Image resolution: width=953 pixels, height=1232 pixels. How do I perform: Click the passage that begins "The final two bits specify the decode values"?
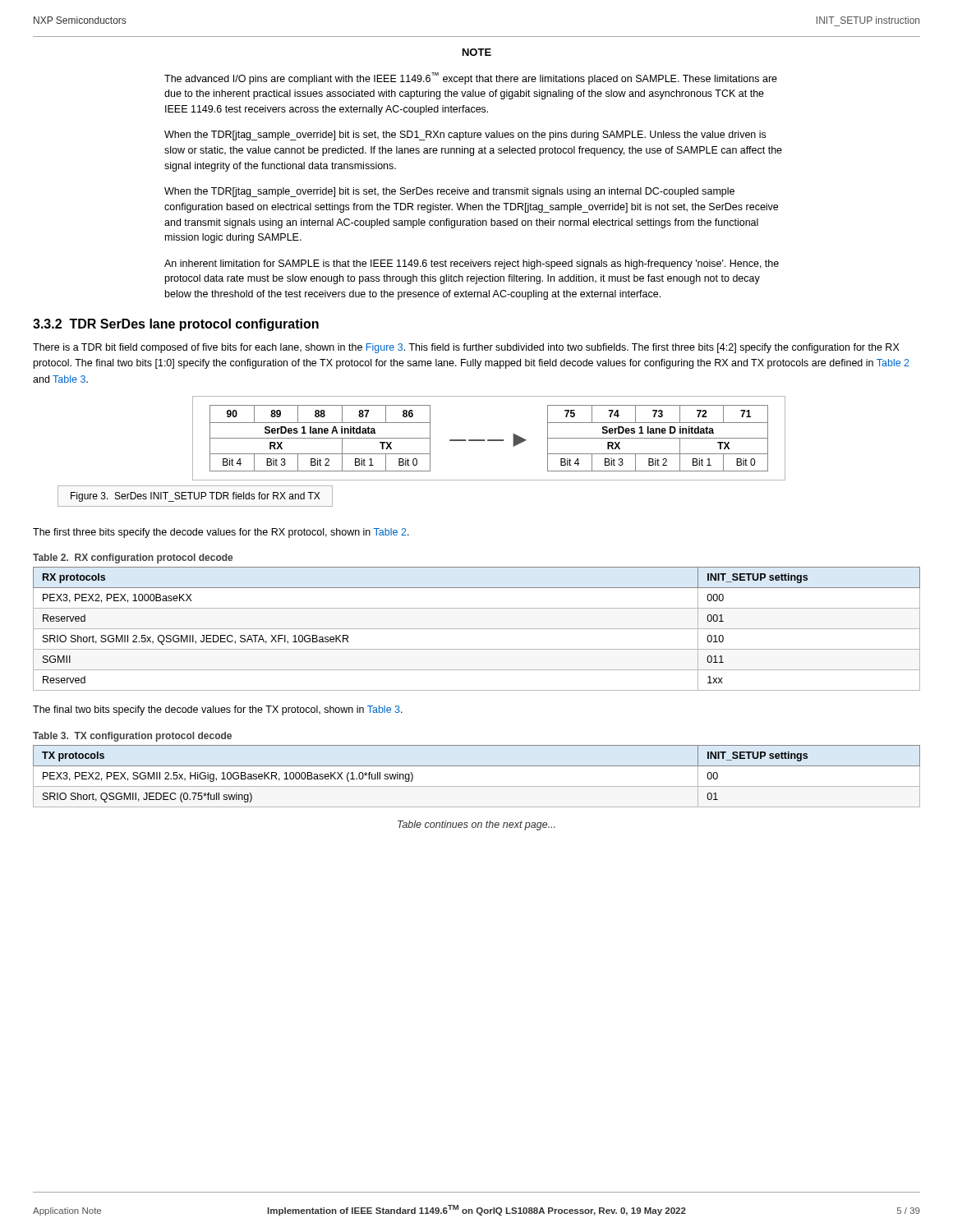[x=218, y=710]
